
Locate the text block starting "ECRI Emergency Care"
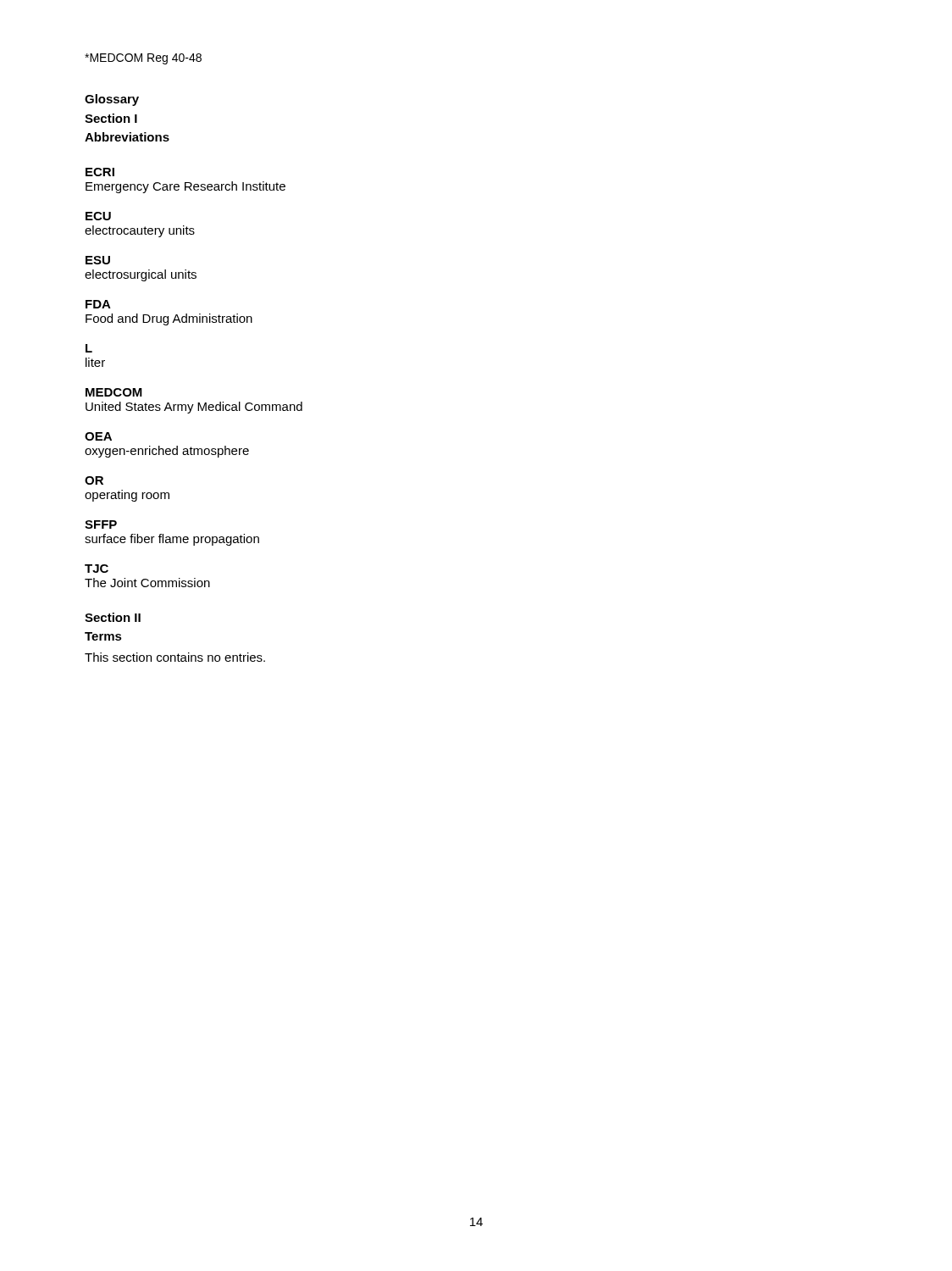tap(100, 172)
